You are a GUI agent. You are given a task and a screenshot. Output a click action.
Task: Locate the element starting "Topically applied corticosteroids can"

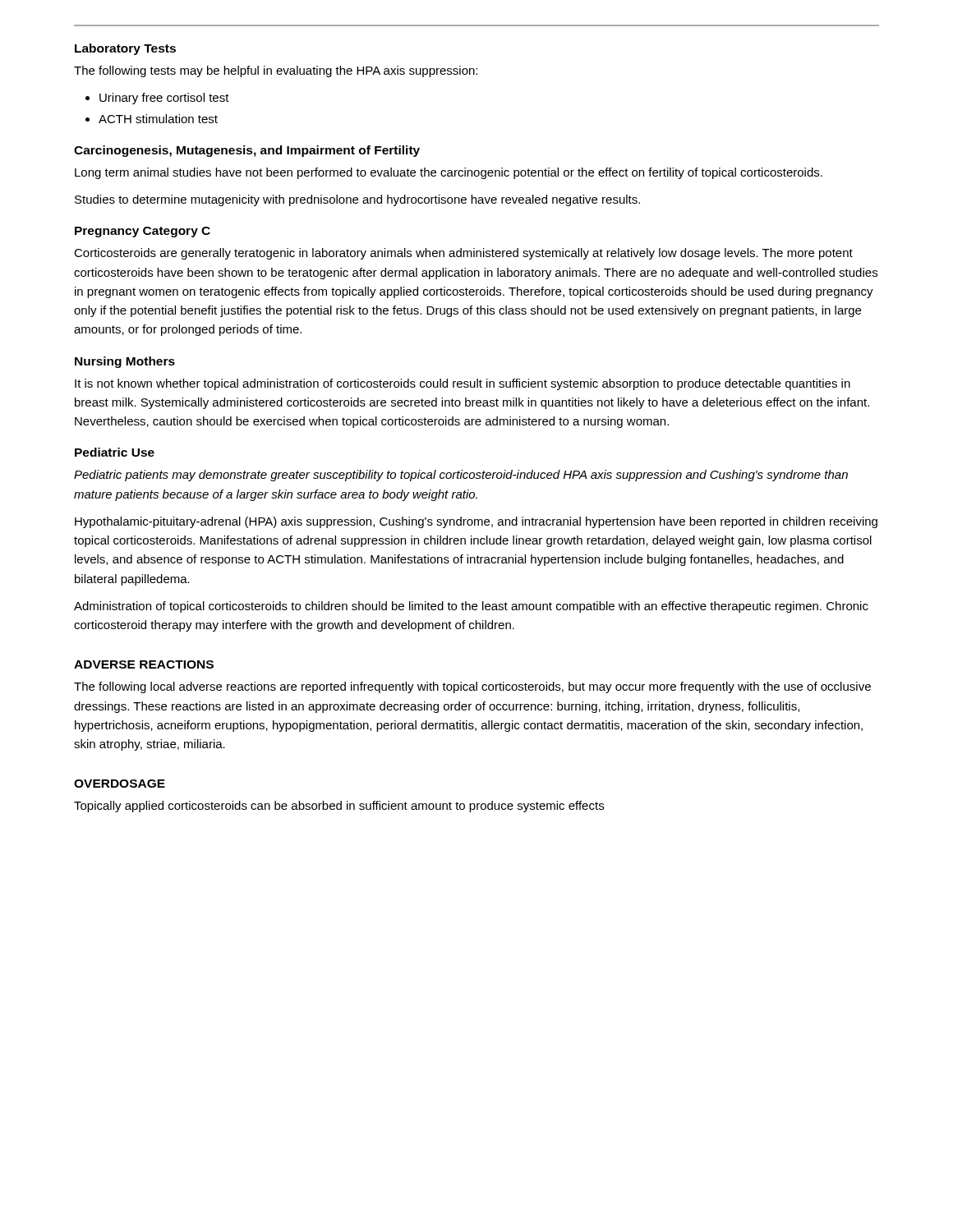(x=339, y=806)
